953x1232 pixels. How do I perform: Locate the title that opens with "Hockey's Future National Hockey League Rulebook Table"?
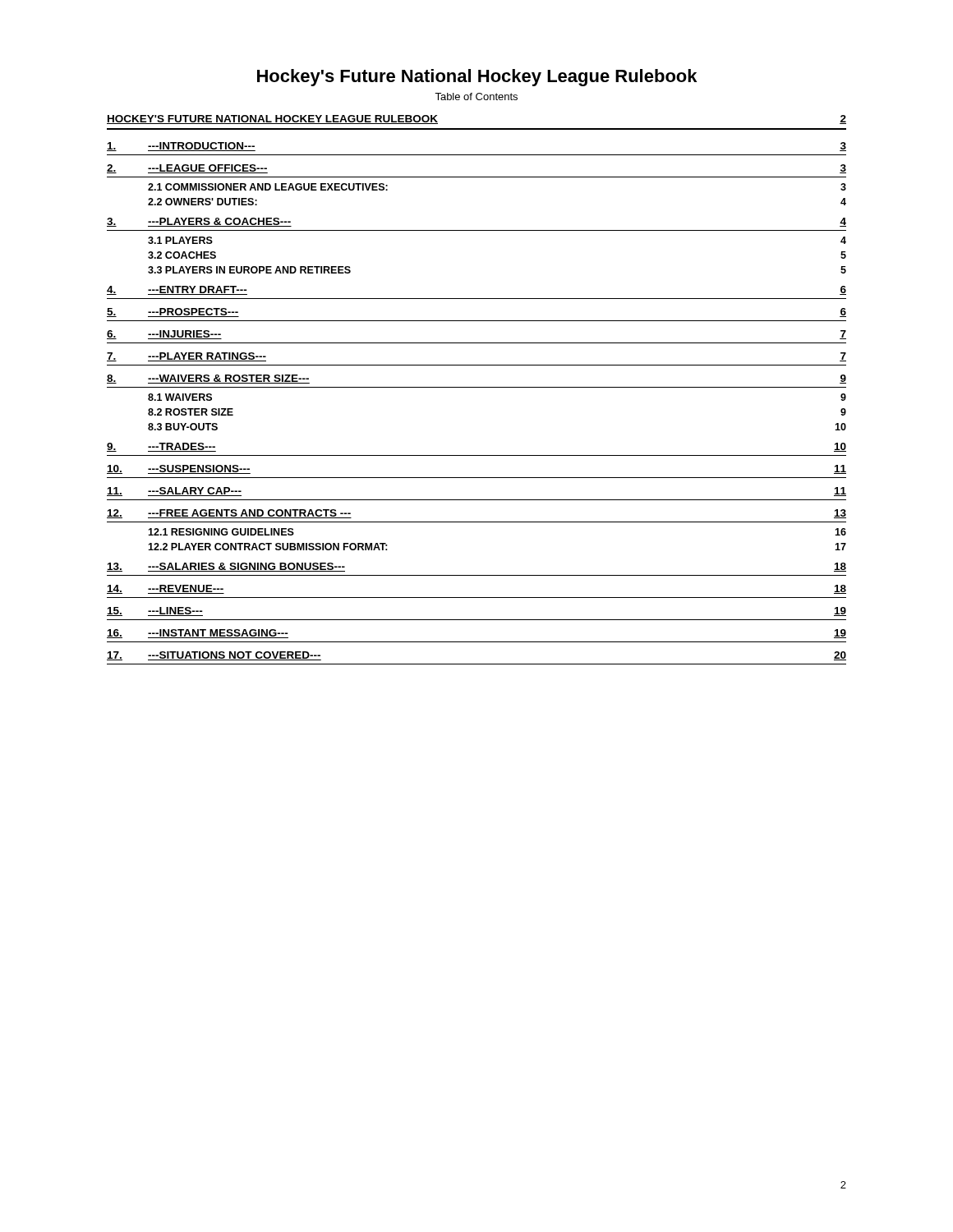point(476,84)
